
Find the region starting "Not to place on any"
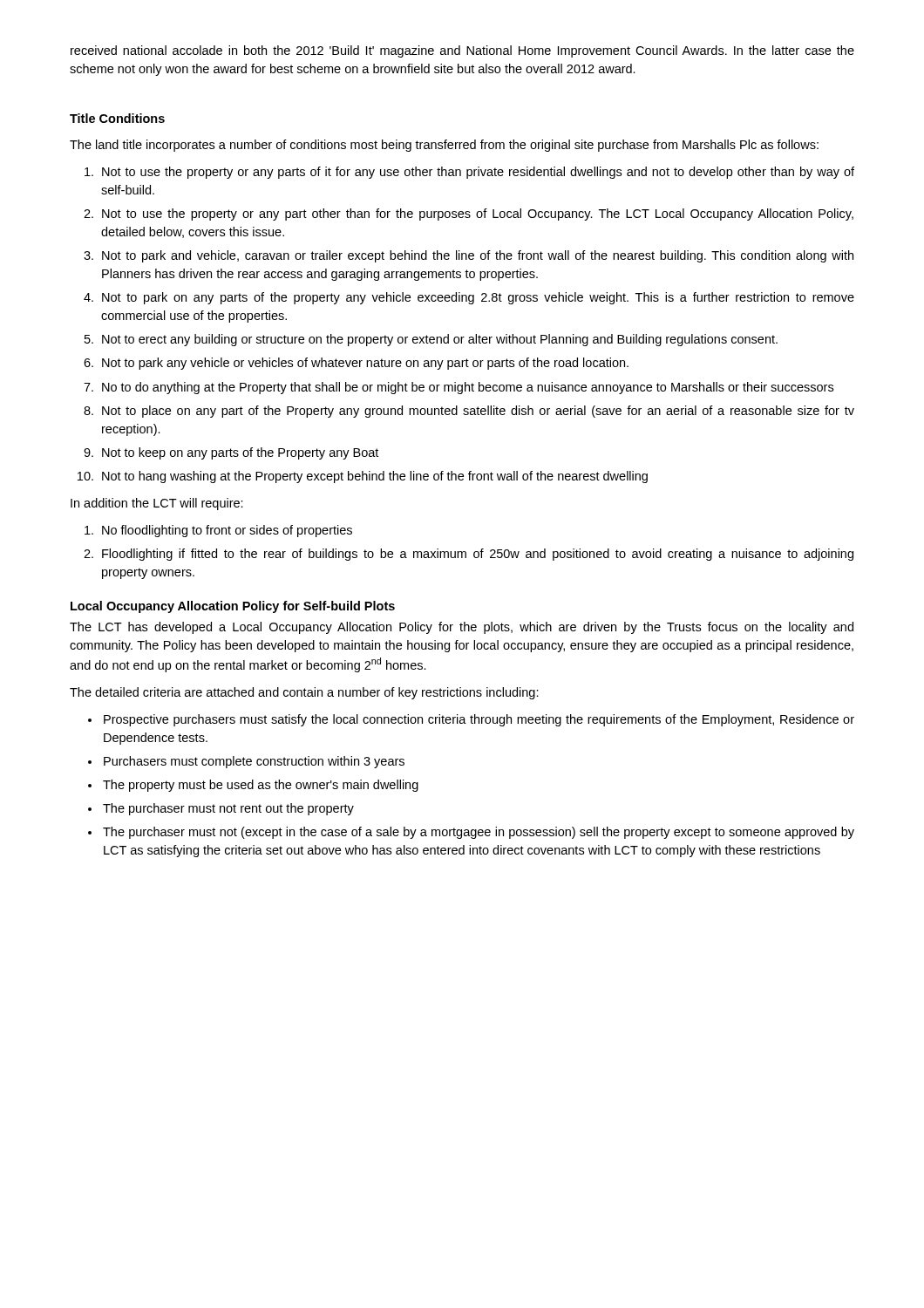click(x=478, y=419)
